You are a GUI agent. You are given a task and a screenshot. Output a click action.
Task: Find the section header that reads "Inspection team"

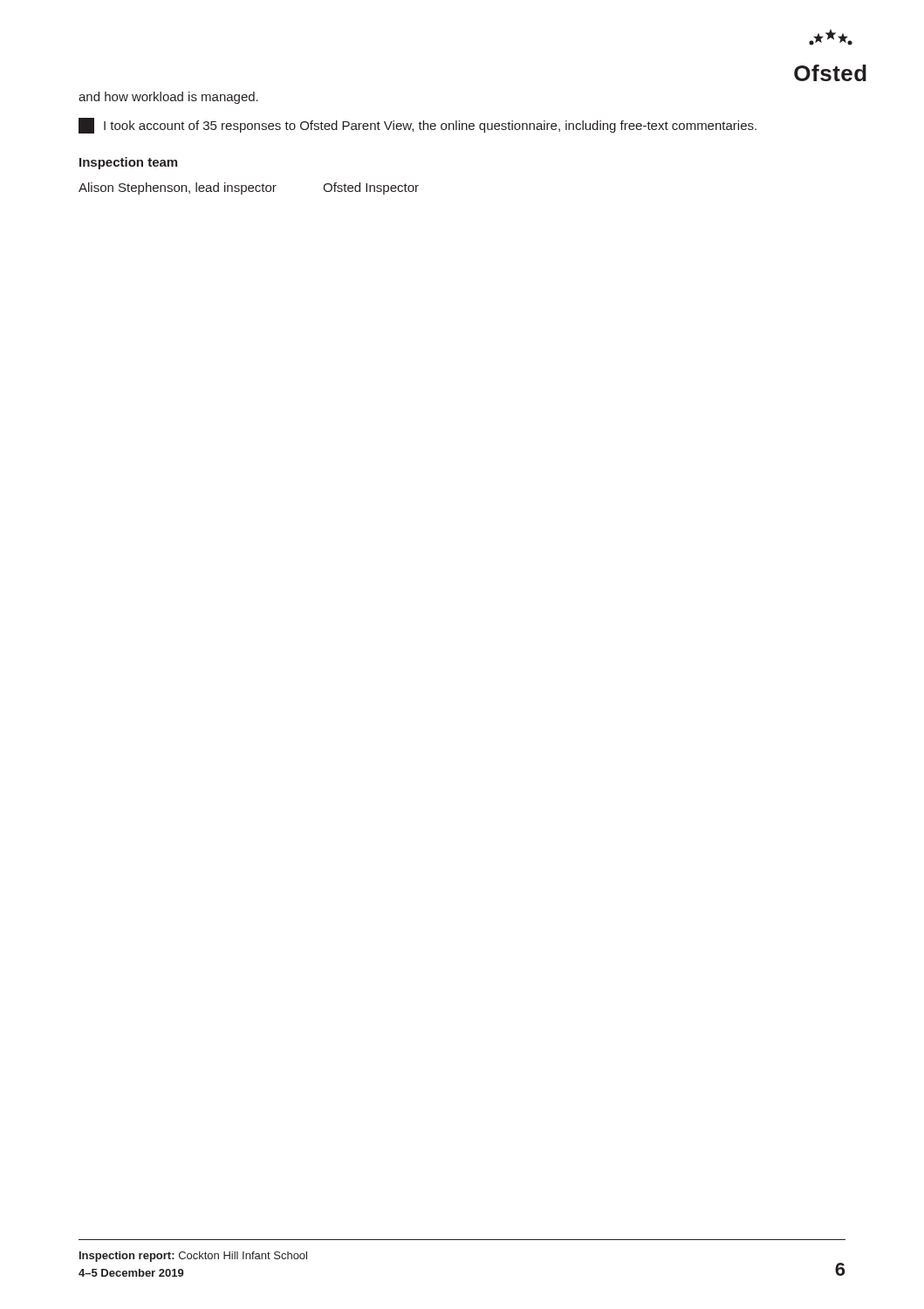128,162
